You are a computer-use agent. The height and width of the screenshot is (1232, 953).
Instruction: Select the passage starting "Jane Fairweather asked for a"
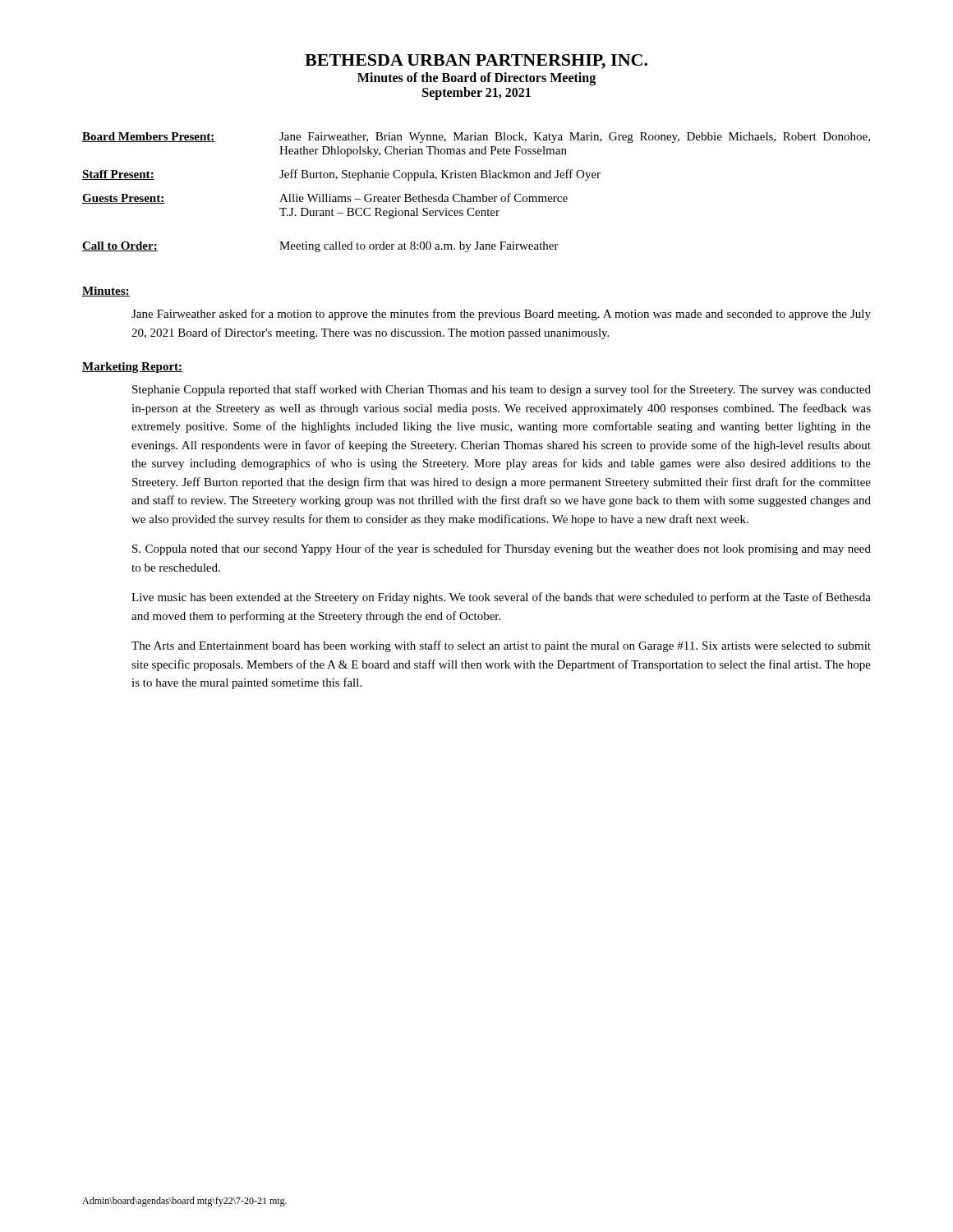click(501, 323)
